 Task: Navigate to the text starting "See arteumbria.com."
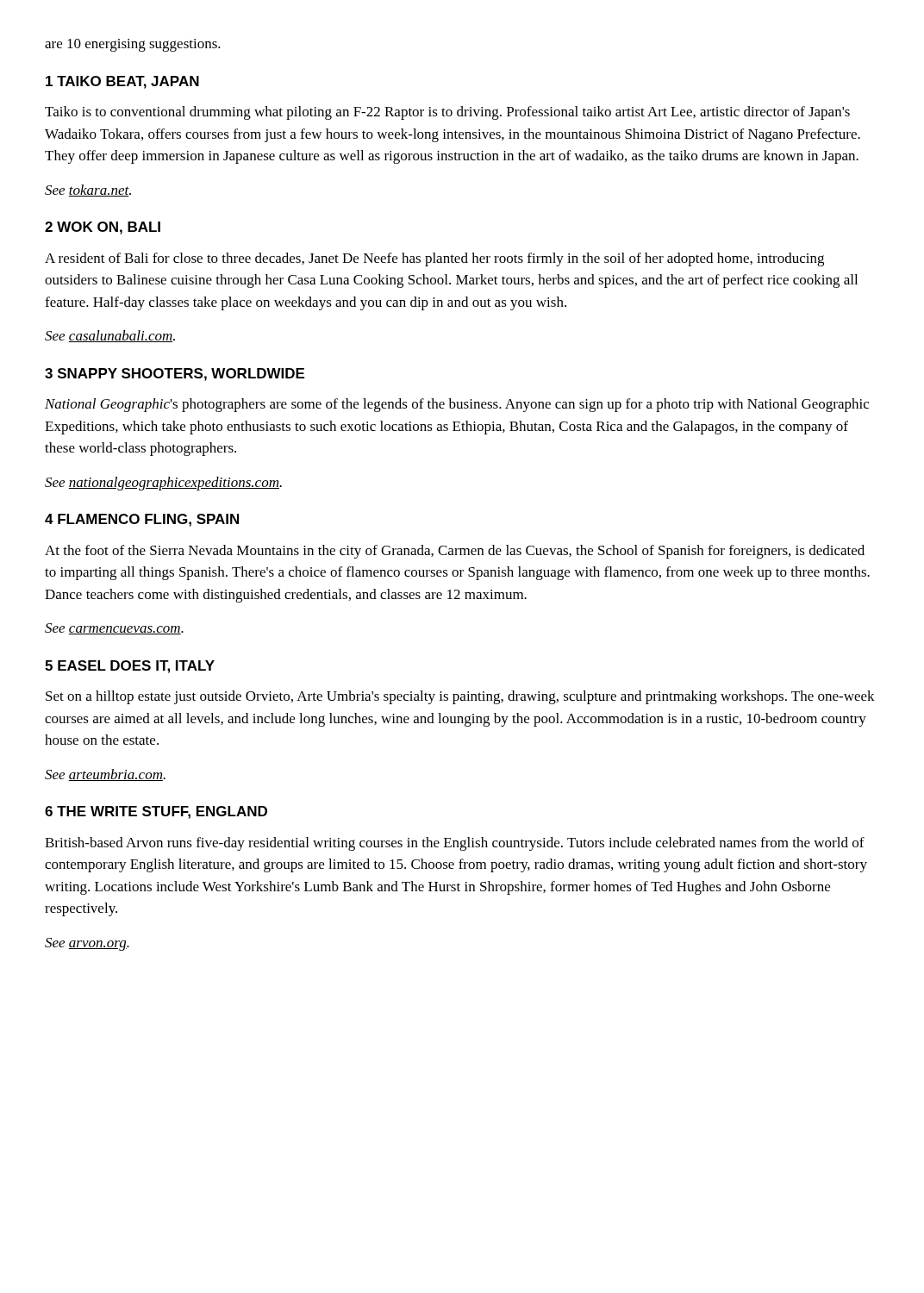(106, 774)
